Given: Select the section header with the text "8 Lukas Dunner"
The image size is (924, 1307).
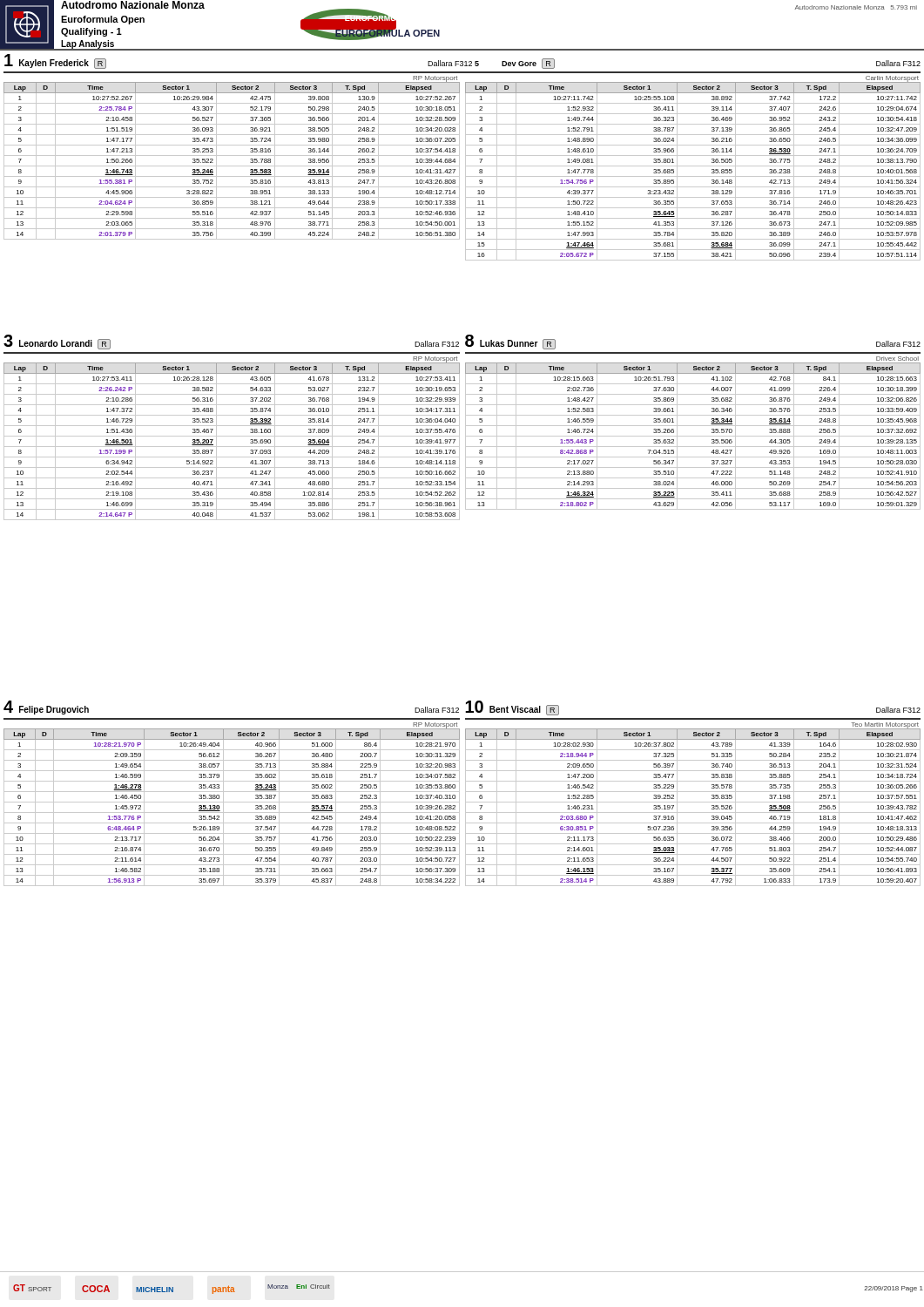Looking at the screenshot, I should click(x=693, y=341).
